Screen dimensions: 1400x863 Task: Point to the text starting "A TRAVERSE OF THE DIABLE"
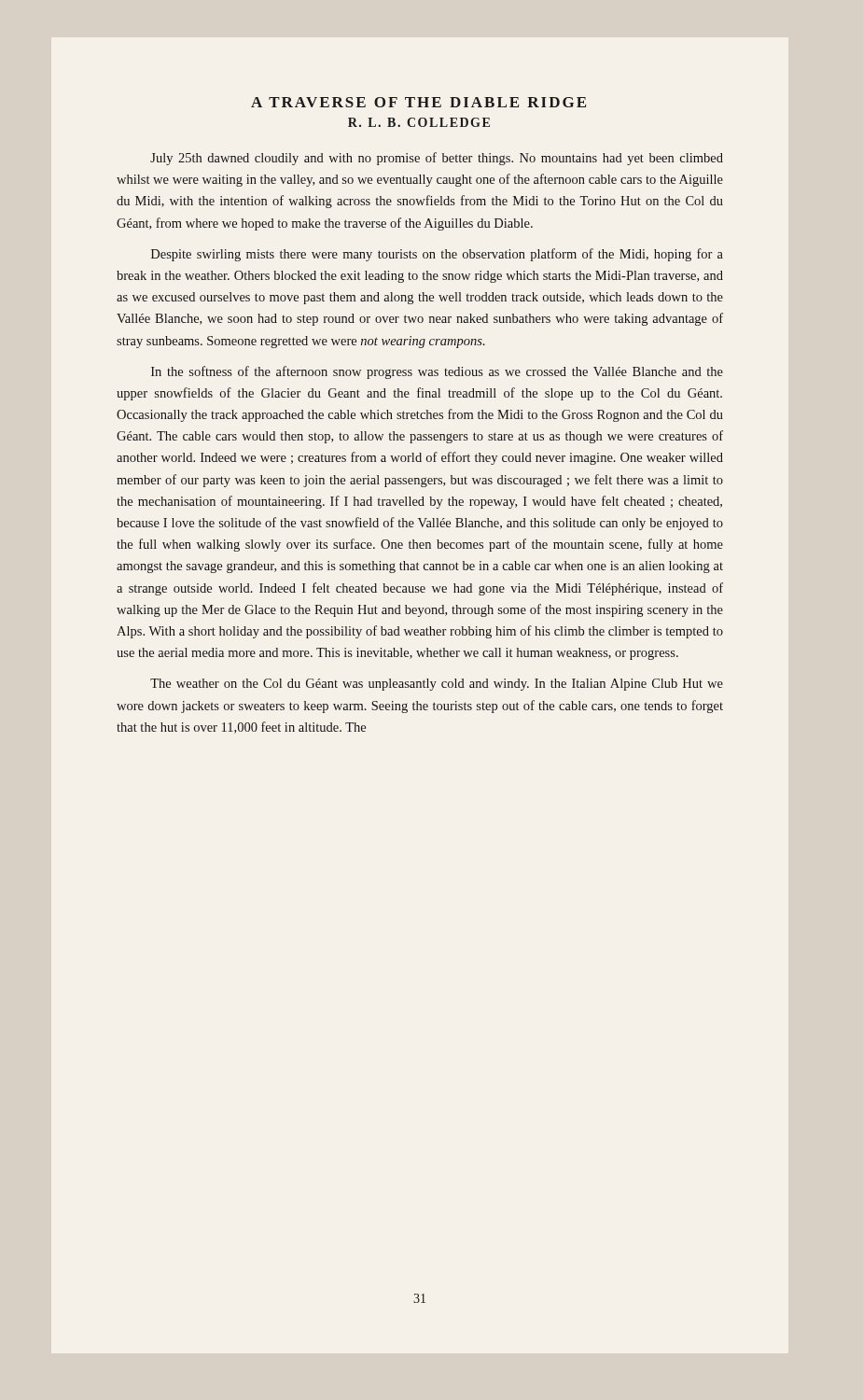point(420,102)
